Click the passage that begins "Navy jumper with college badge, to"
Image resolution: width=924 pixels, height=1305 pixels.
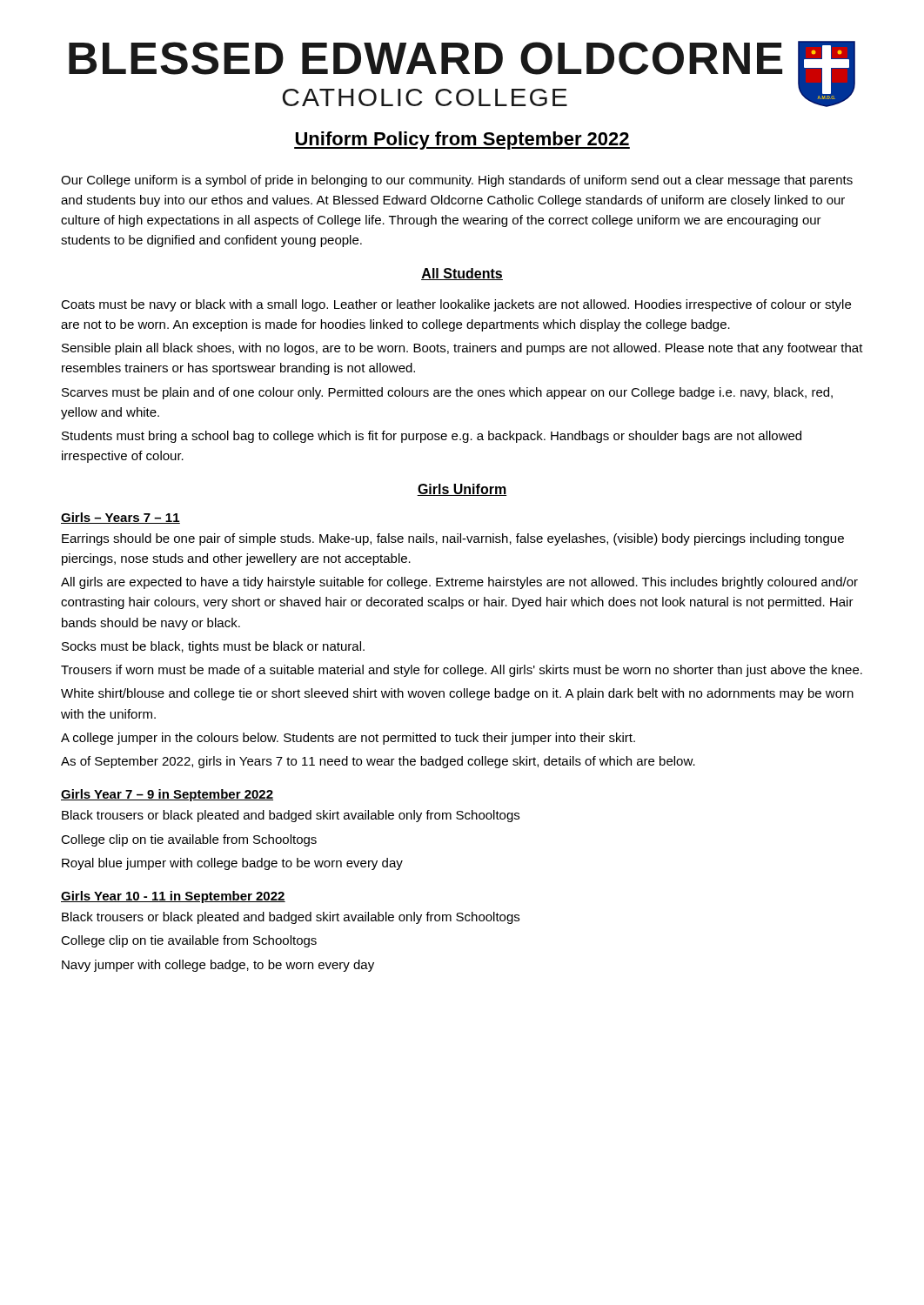[218, 964]
